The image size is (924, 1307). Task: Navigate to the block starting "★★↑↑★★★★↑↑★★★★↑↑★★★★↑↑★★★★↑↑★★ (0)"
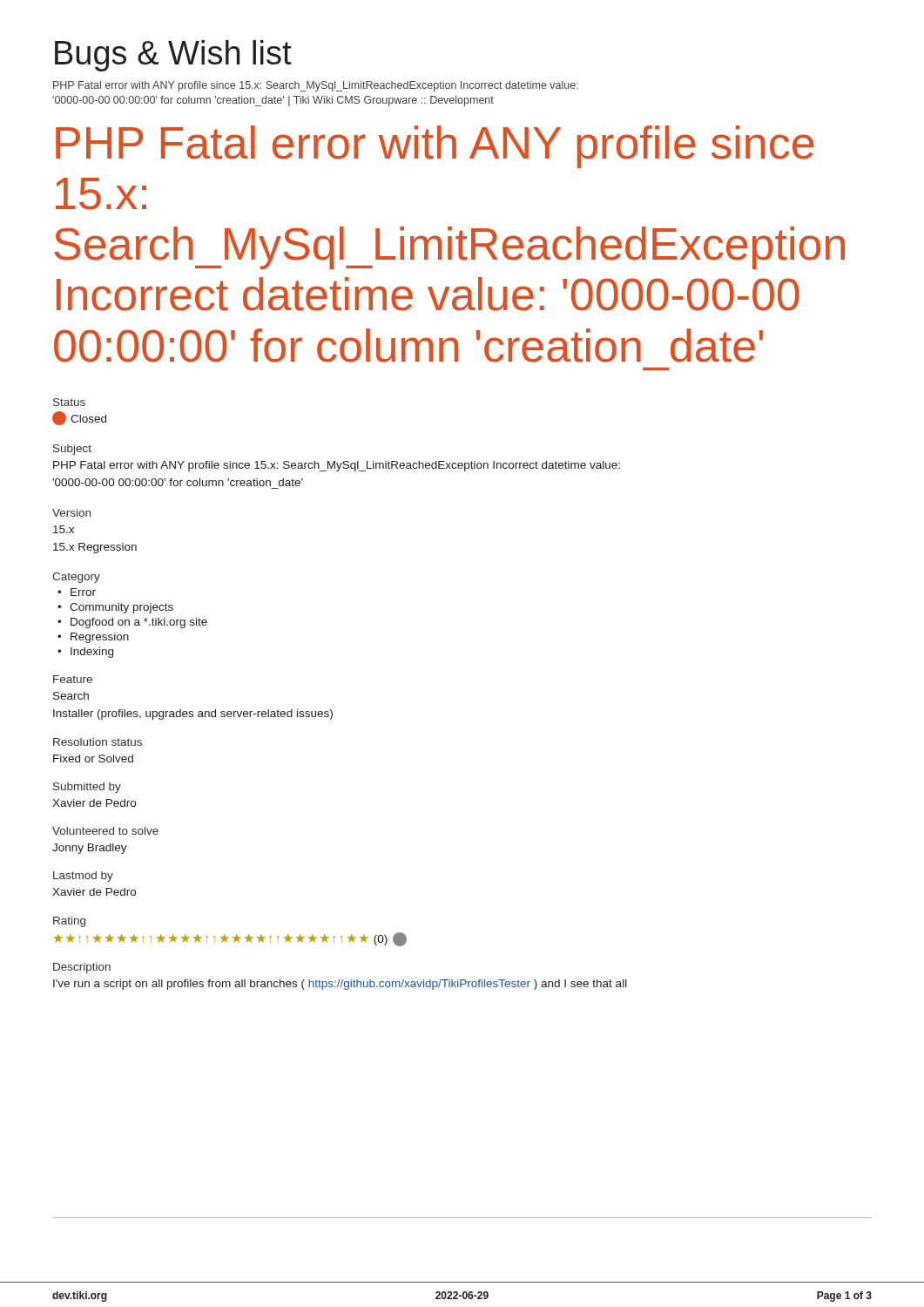(x=230, y=939)
